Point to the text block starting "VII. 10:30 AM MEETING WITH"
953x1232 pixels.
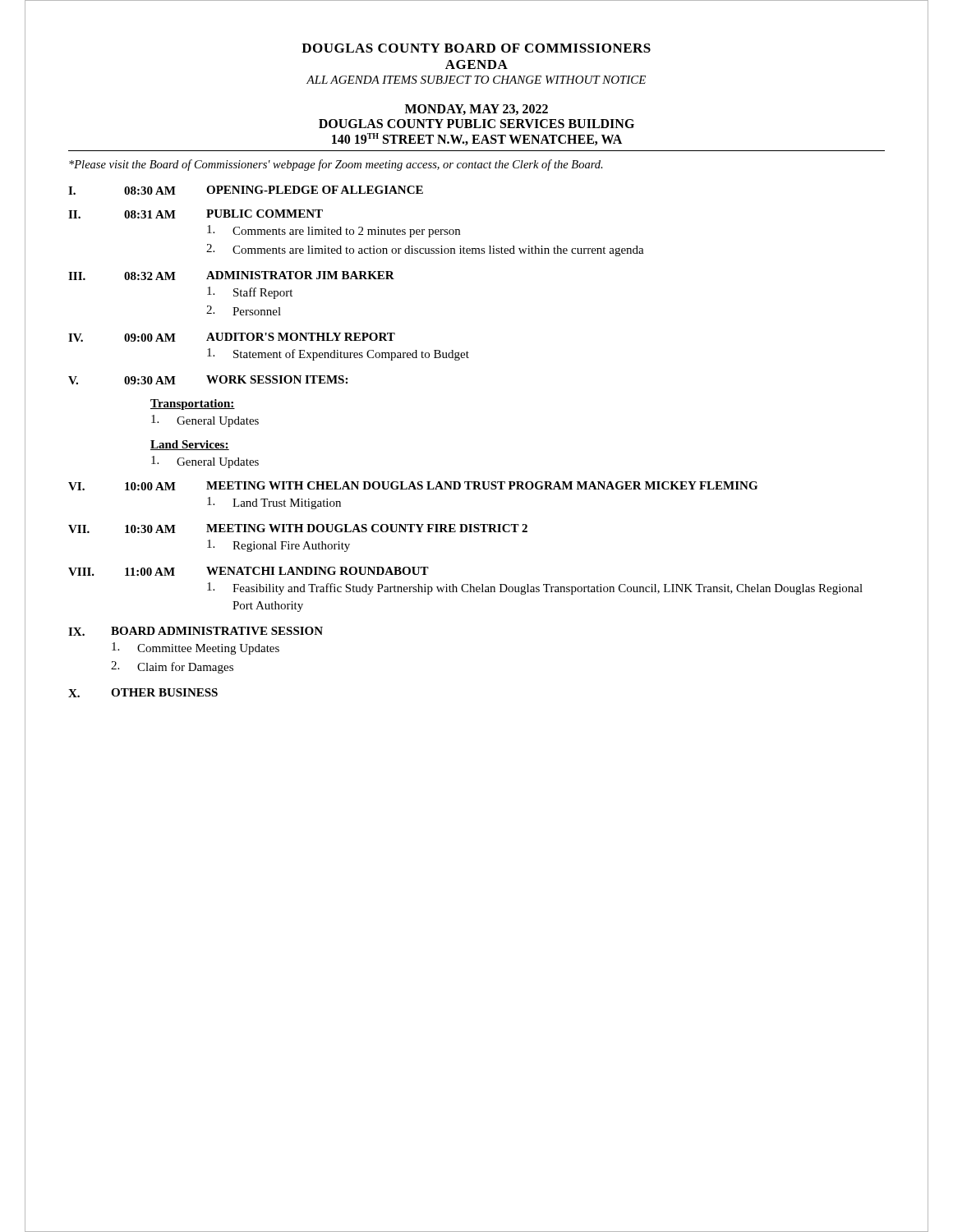[x=476, y=539]
